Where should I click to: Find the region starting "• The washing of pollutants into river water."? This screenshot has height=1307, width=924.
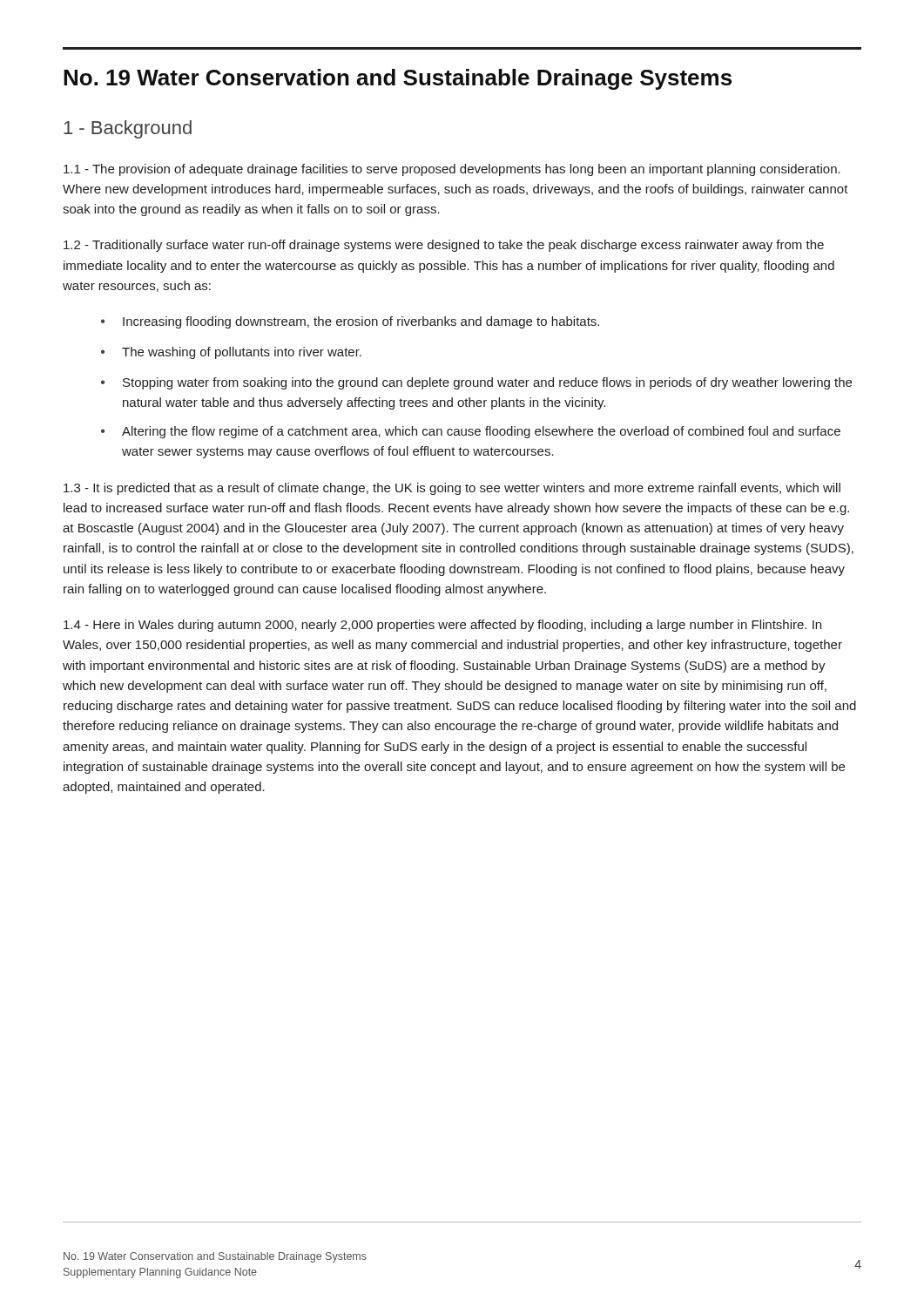pos(231,353)
